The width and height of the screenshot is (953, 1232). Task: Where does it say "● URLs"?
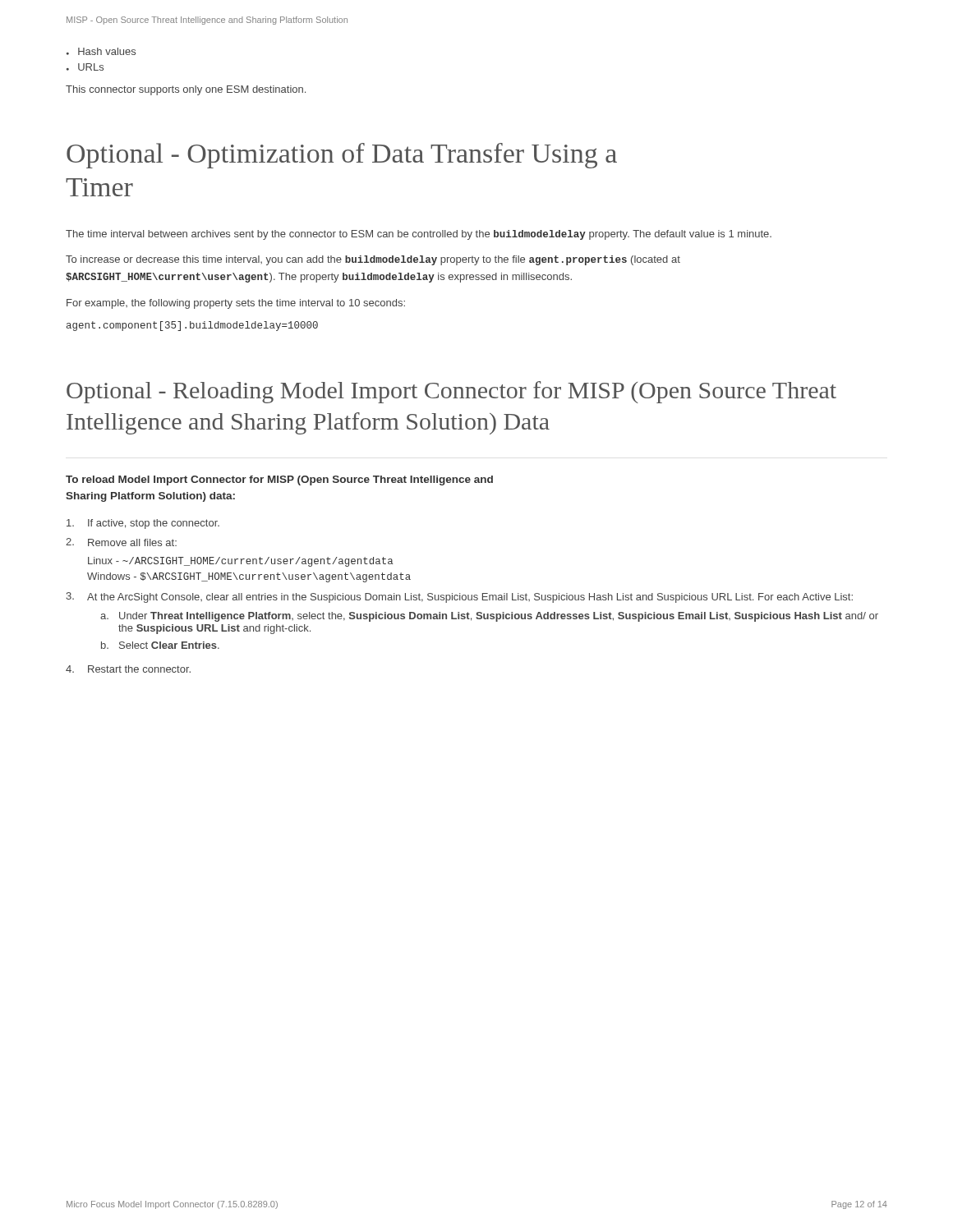click(x=85, y=67)
